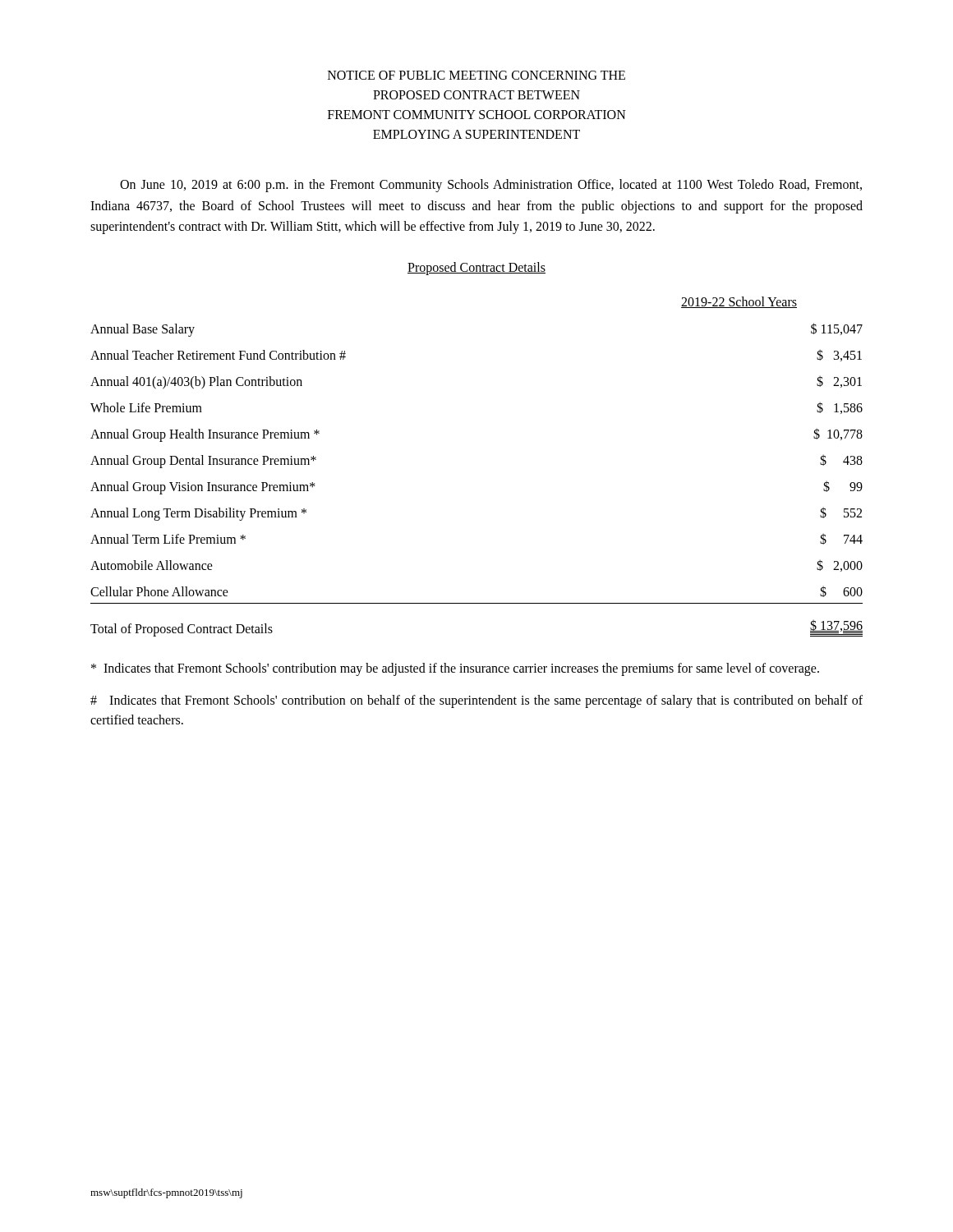Click on the text block starting "Proposed Contract Details"
This screenshot has width=953, height=1232.
point(476,267)
